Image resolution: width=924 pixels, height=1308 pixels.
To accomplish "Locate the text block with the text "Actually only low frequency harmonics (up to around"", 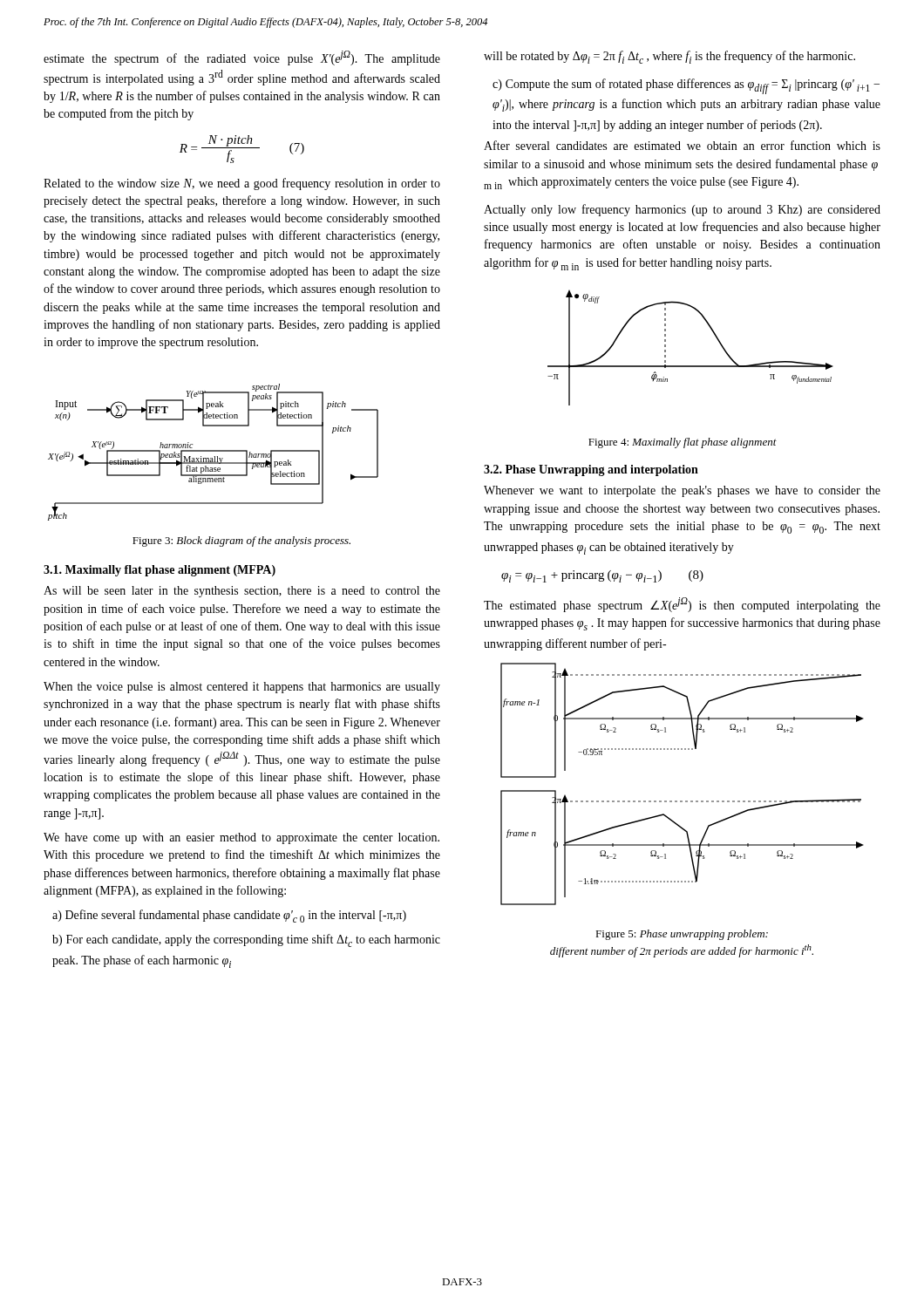I will [x=682, y=238].
